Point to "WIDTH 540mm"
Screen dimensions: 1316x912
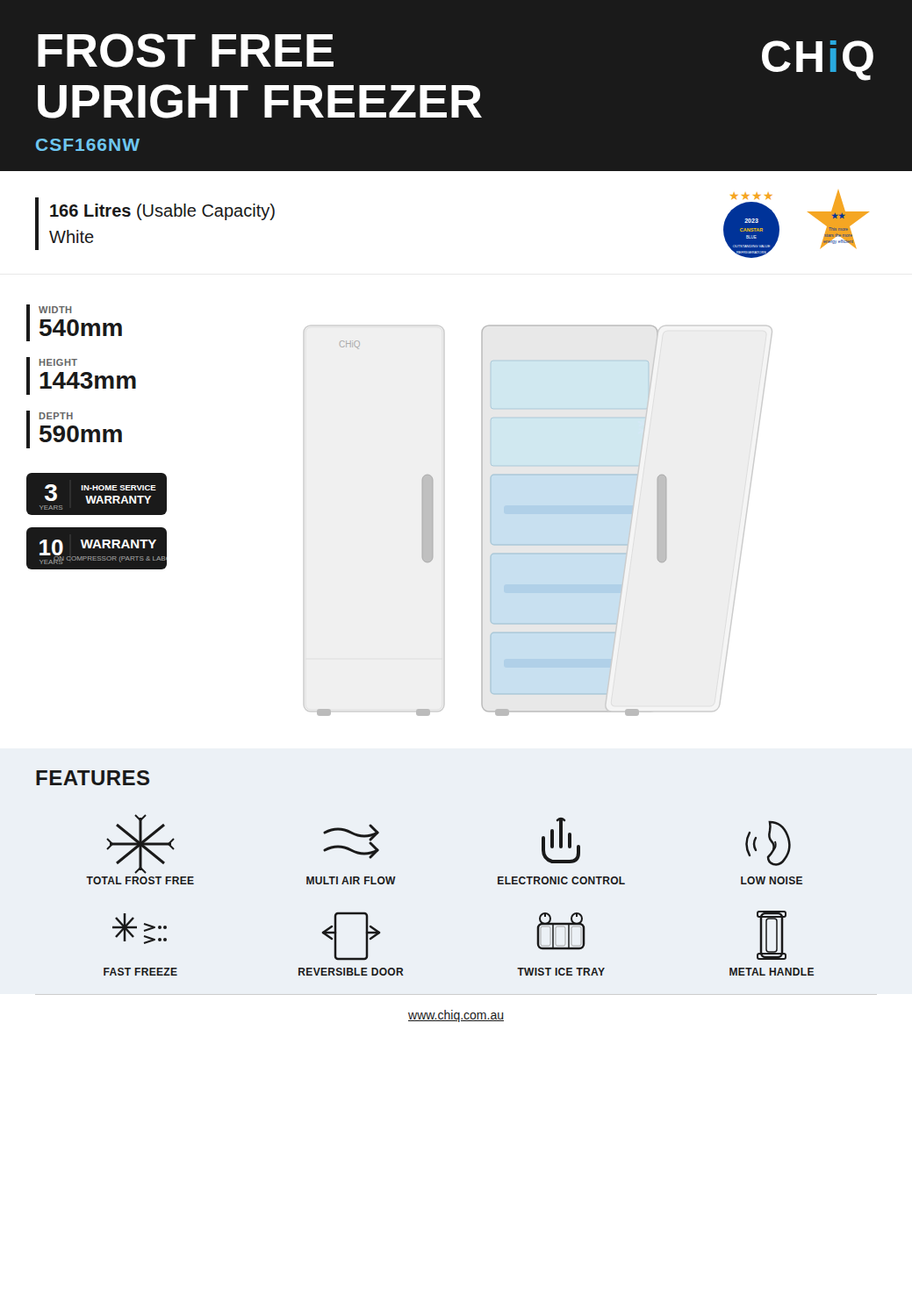tap(116, 323)
